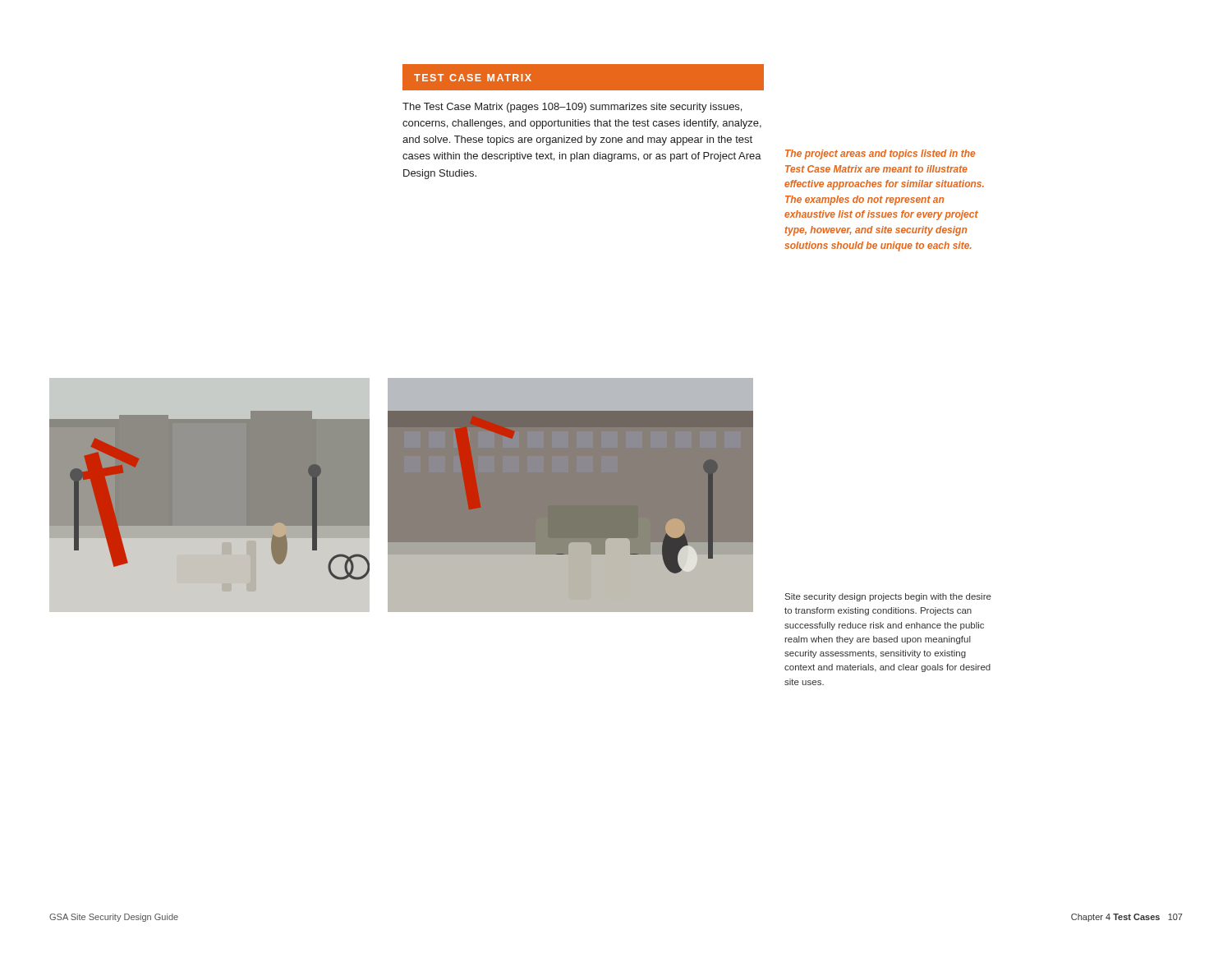The width and height of the screenshot is (1232, 953).
Task: Point to the caption beginning "Site security design projects"
Action: point(888,639)
